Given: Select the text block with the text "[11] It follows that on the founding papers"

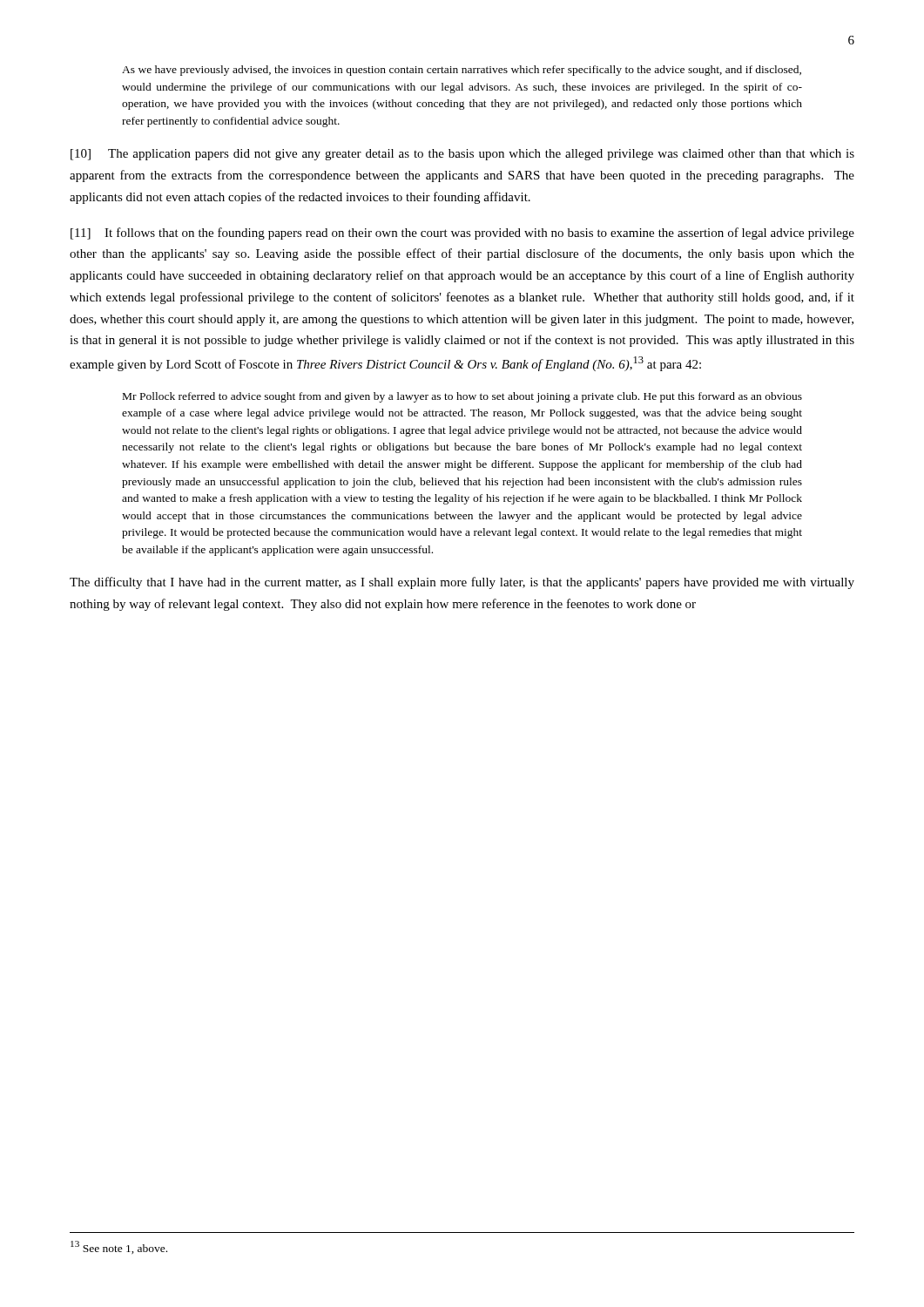Looking at the screenshot, I should point(462,298).
